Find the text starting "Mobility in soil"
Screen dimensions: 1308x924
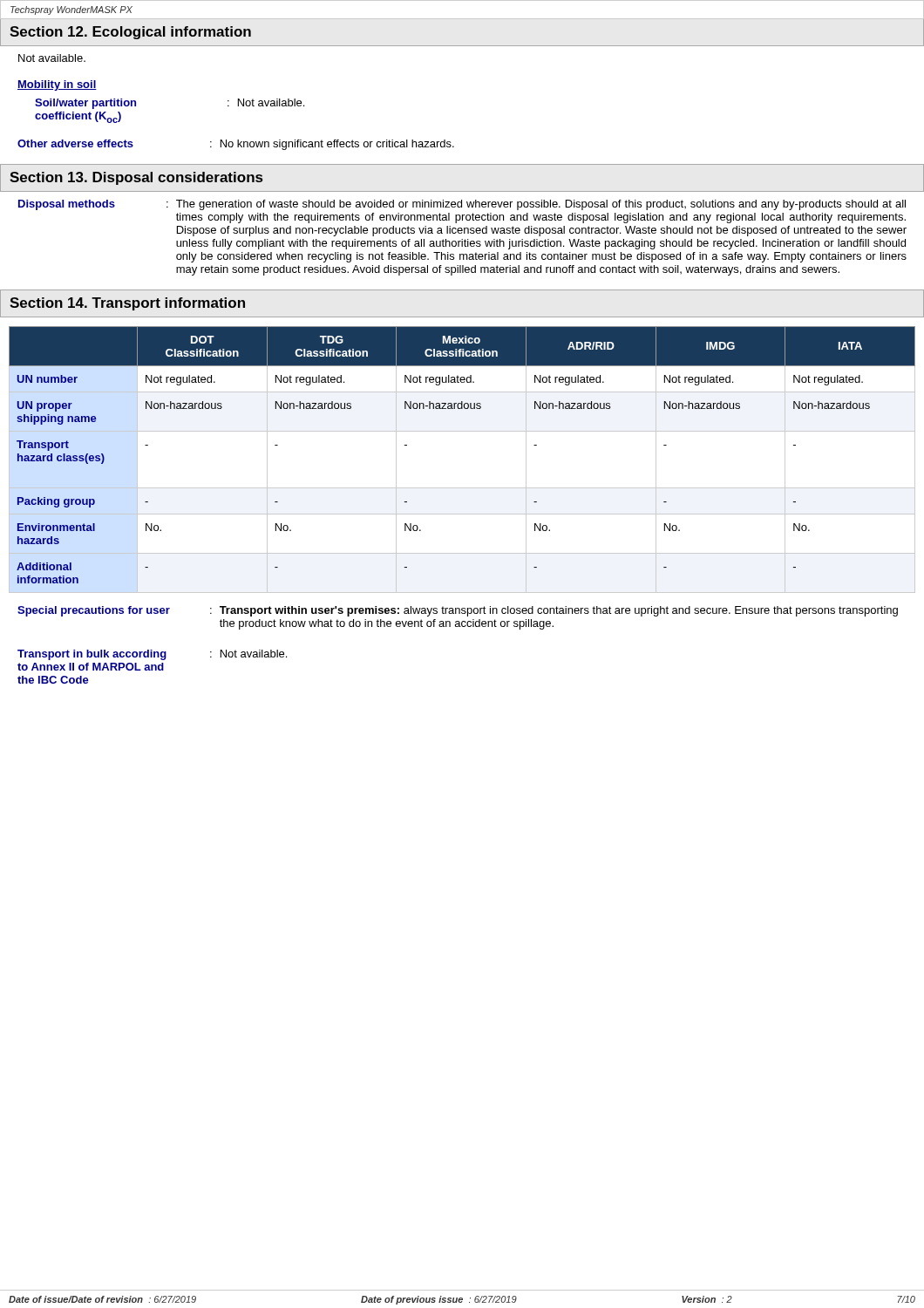[57, 84]
